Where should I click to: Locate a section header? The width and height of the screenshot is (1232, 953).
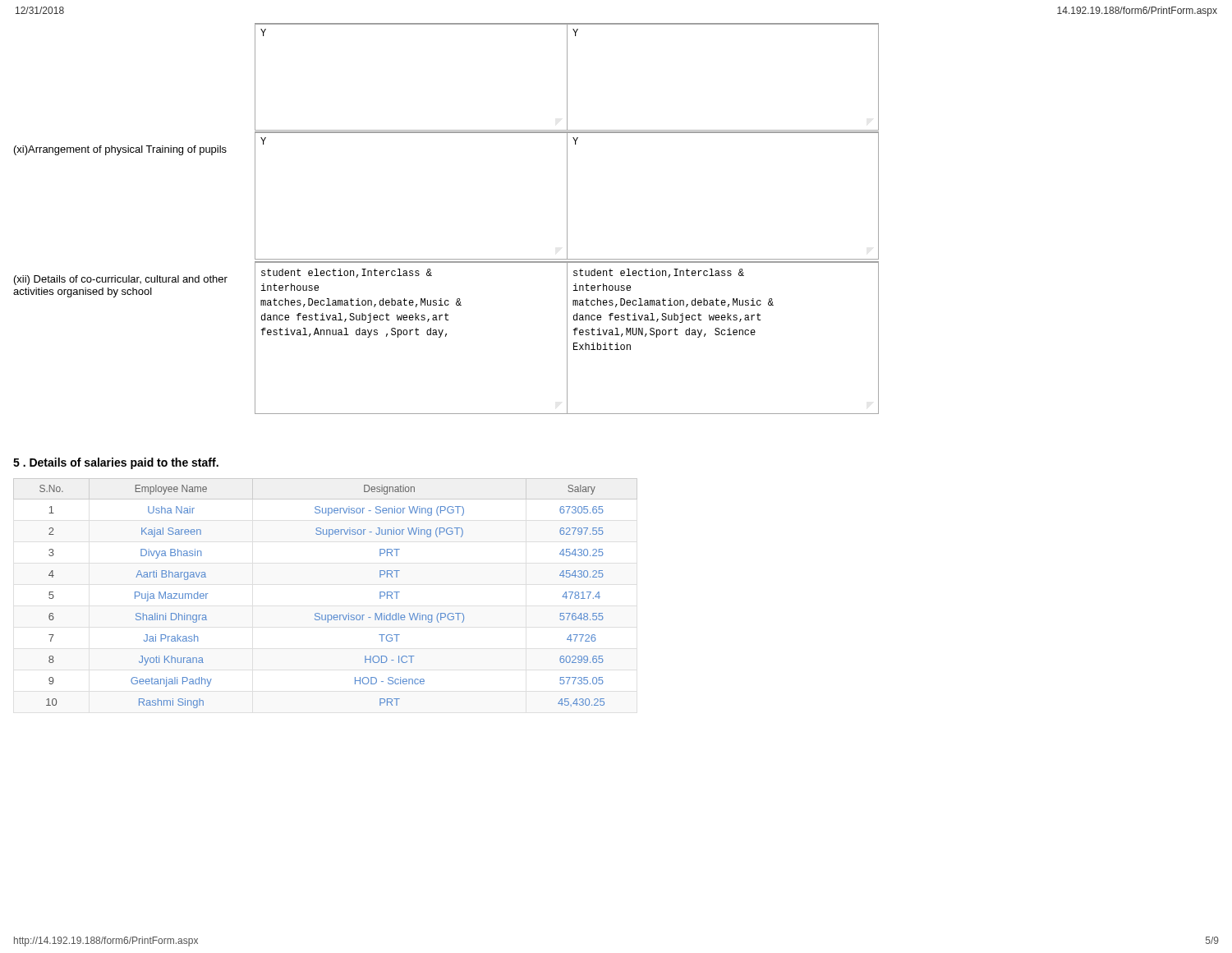116,462
